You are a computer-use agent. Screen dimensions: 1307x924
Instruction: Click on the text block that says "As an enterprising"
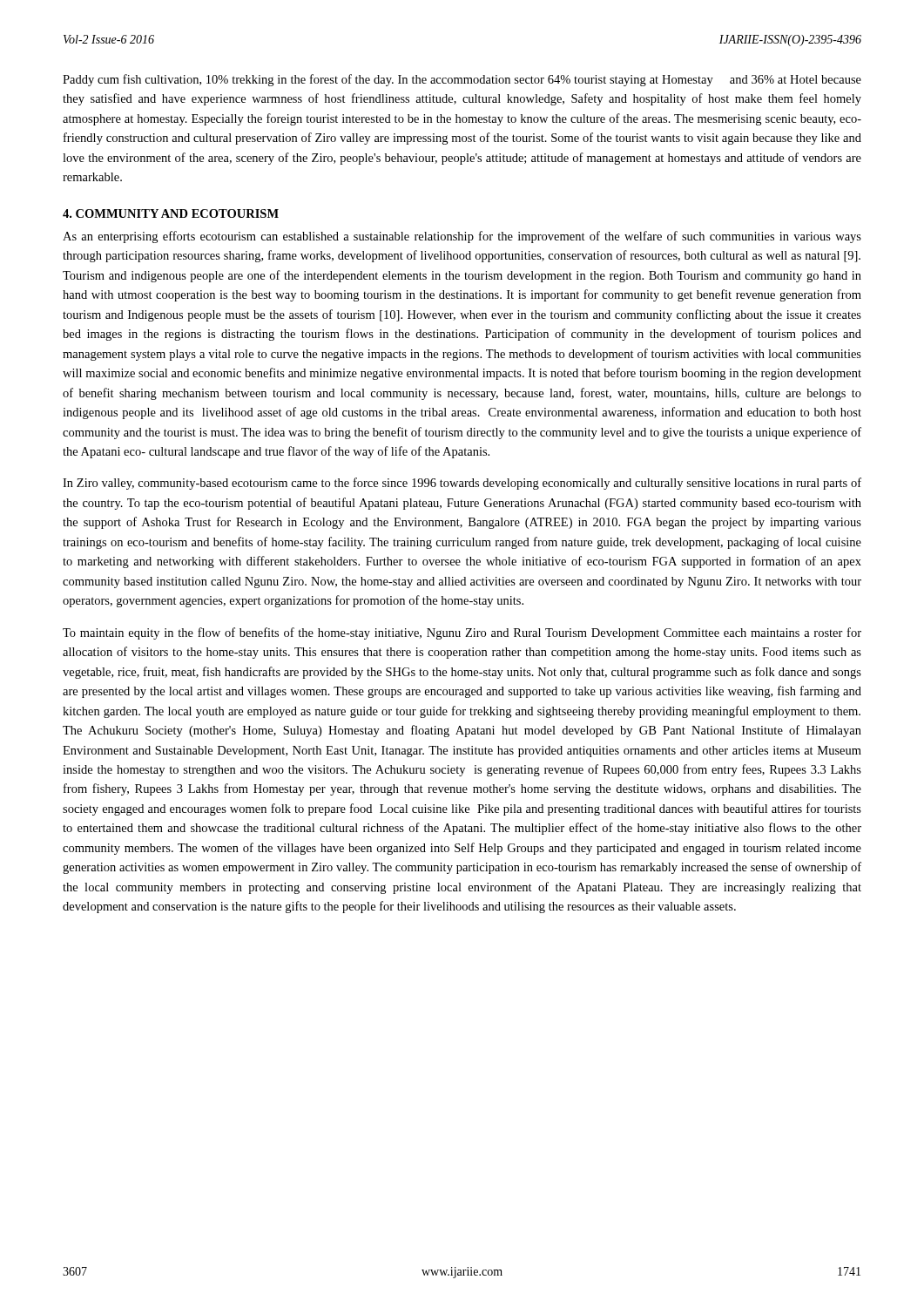[x=462, y=344]
